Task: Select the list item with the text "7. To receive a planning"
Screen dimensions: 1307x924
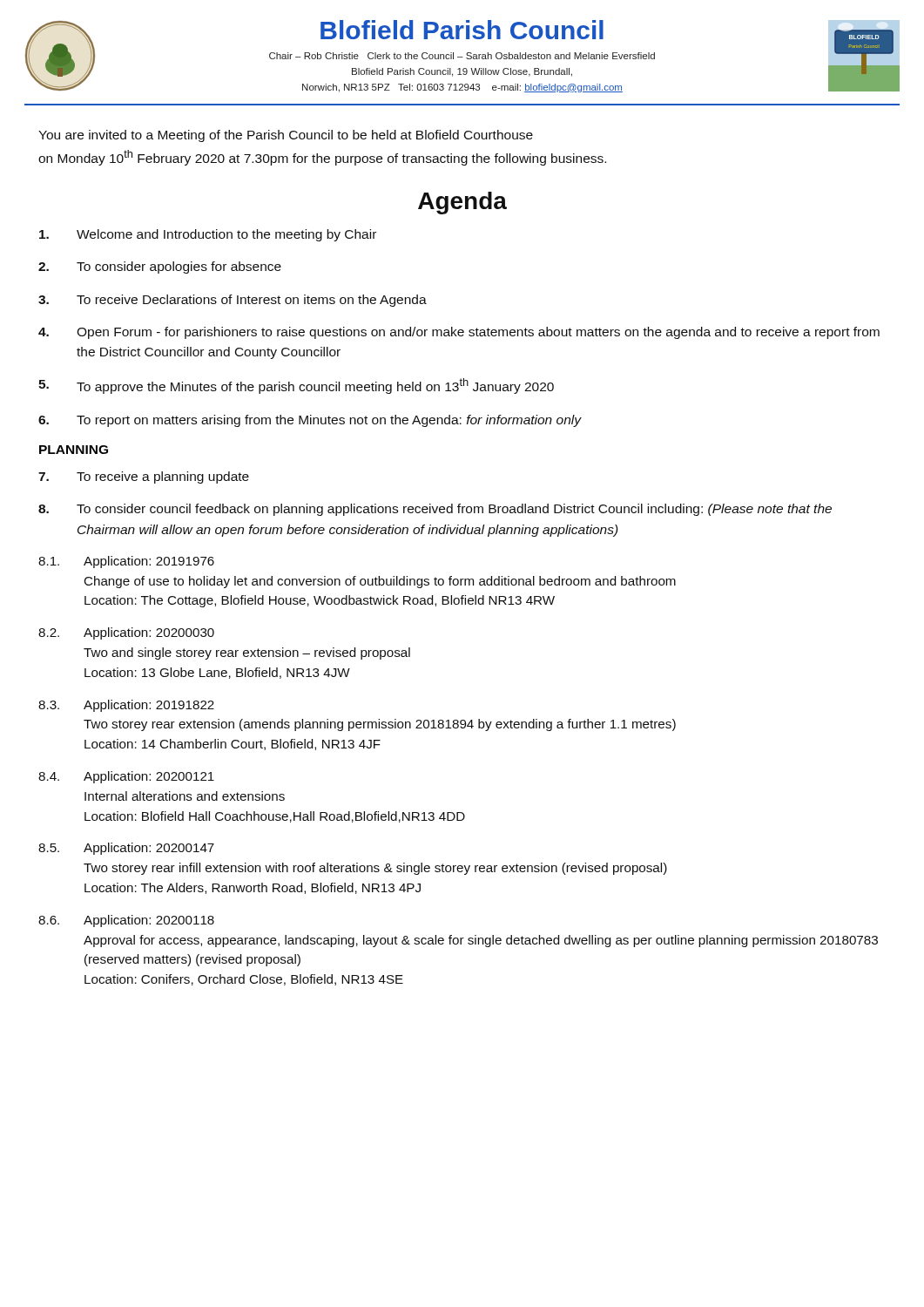Action: (x=144, y=477)
